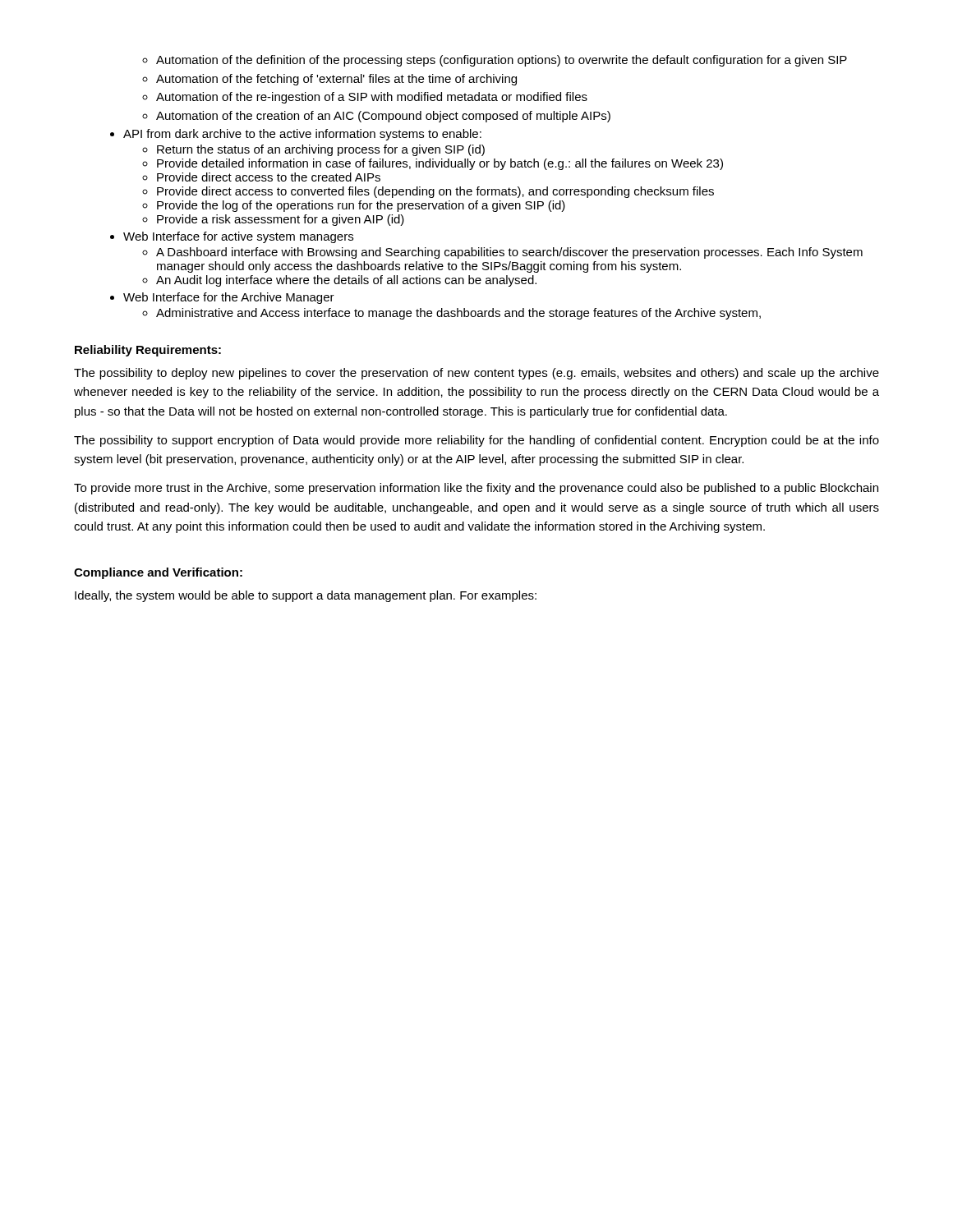Locate the block of text that opens with "The possibility to deploy new pipelines to cover"
The height and width of the screenshot is (1232, 953).
(x=476, y=392)
